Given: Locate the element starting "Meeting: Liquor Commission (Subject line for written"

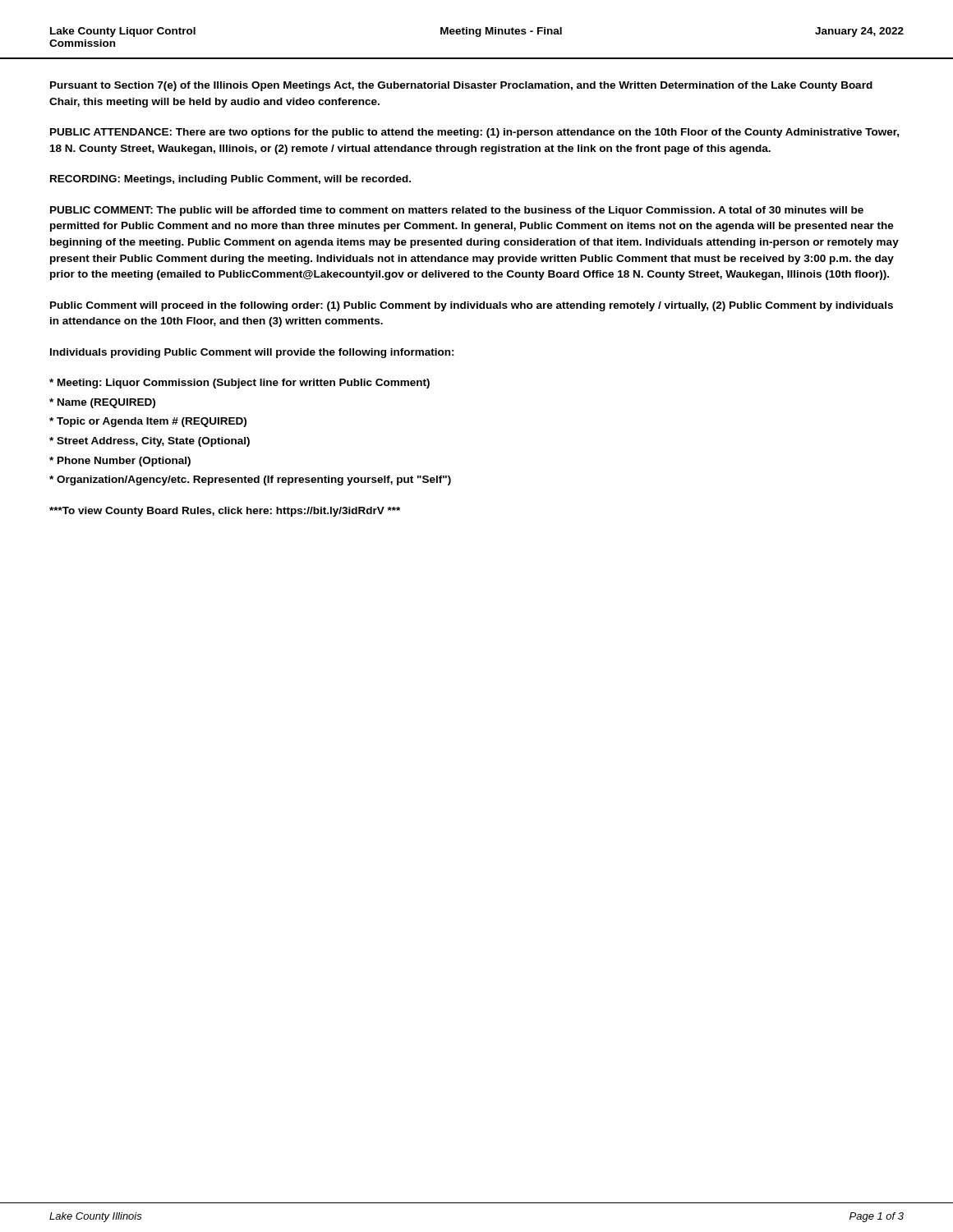Looking at the screenshot, I should [240, 383].
